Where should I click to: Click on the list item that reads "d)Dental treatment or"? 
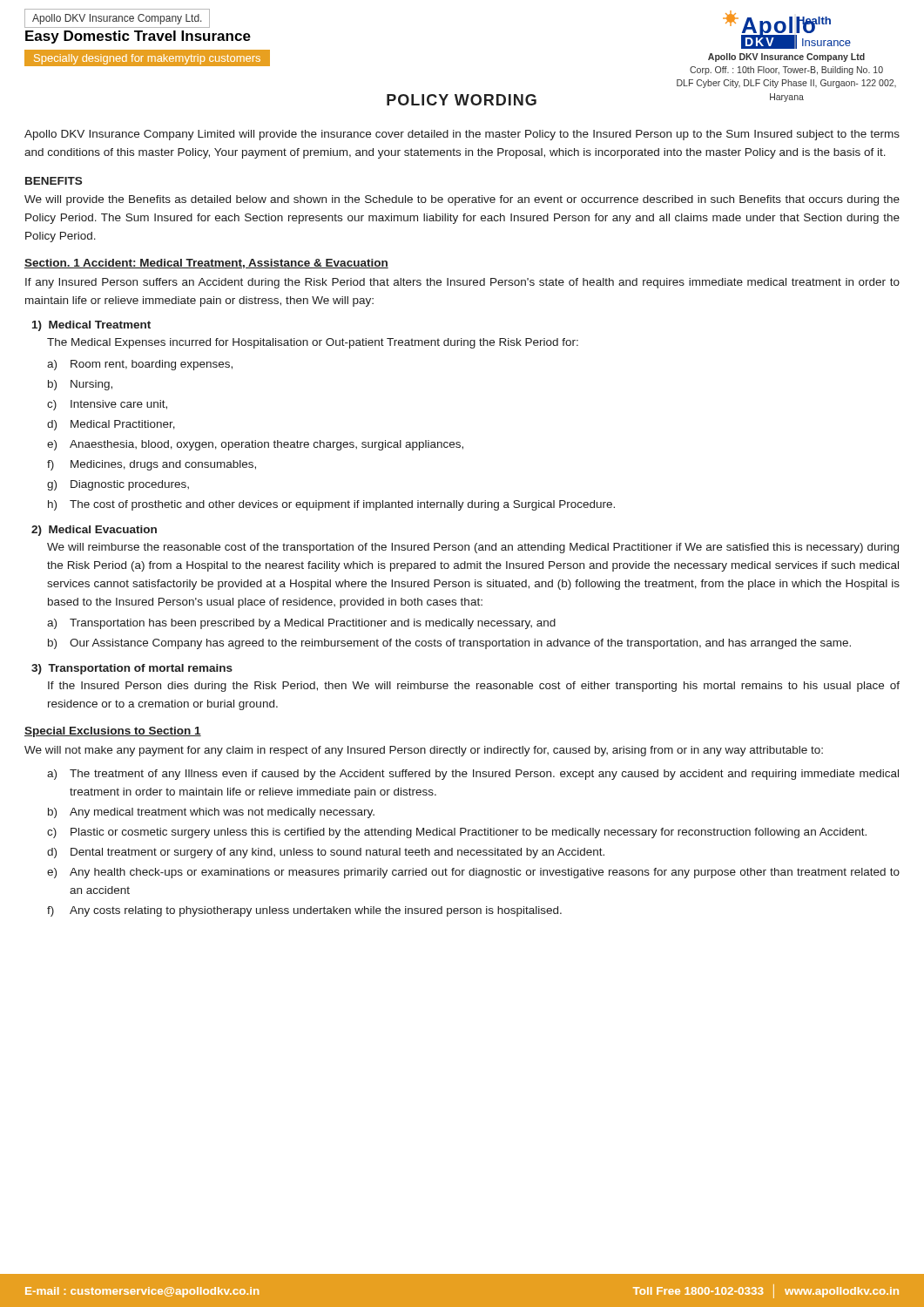click(473, 852)
